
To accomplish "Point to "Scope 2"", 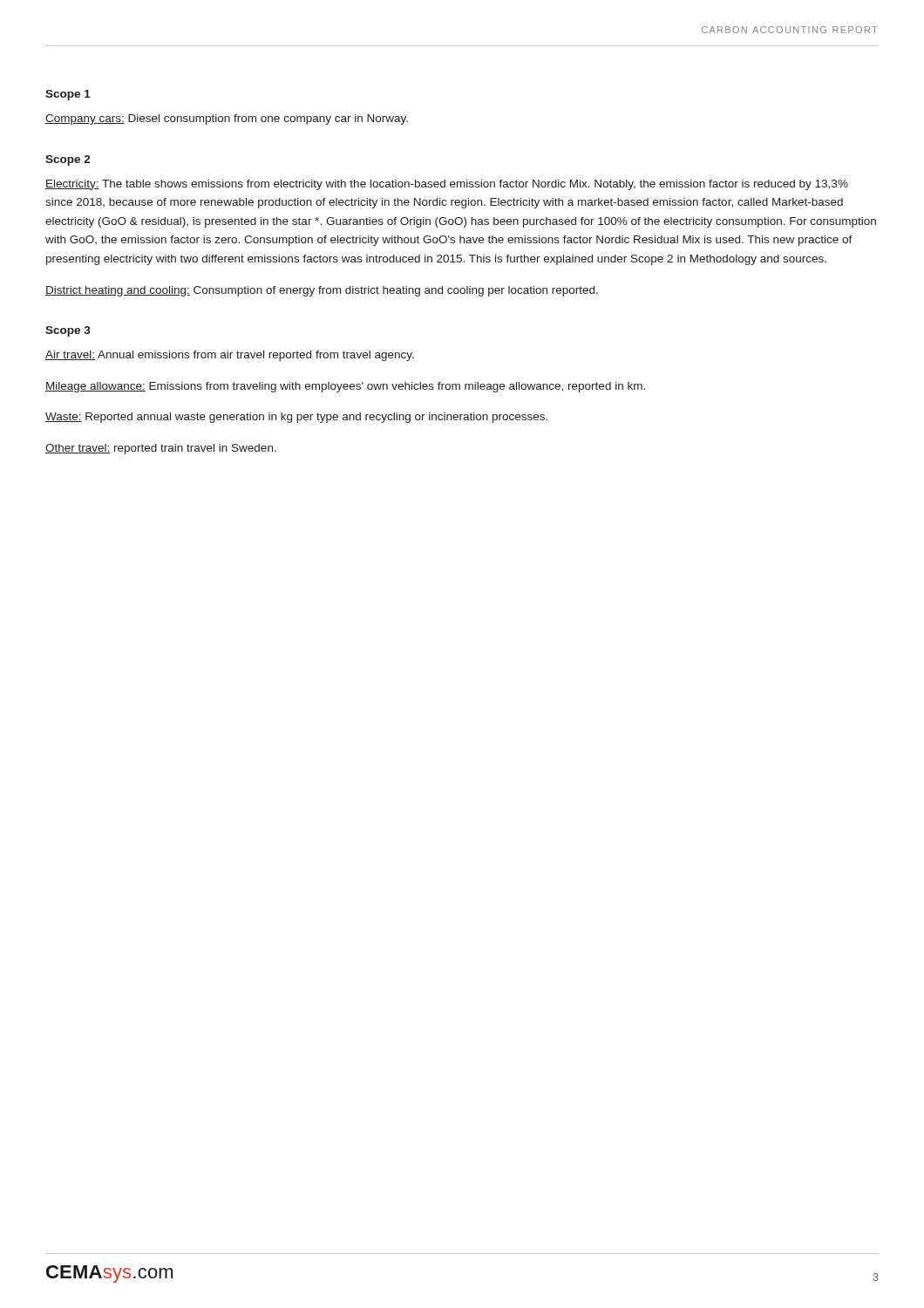I will [x=68, y=159].
